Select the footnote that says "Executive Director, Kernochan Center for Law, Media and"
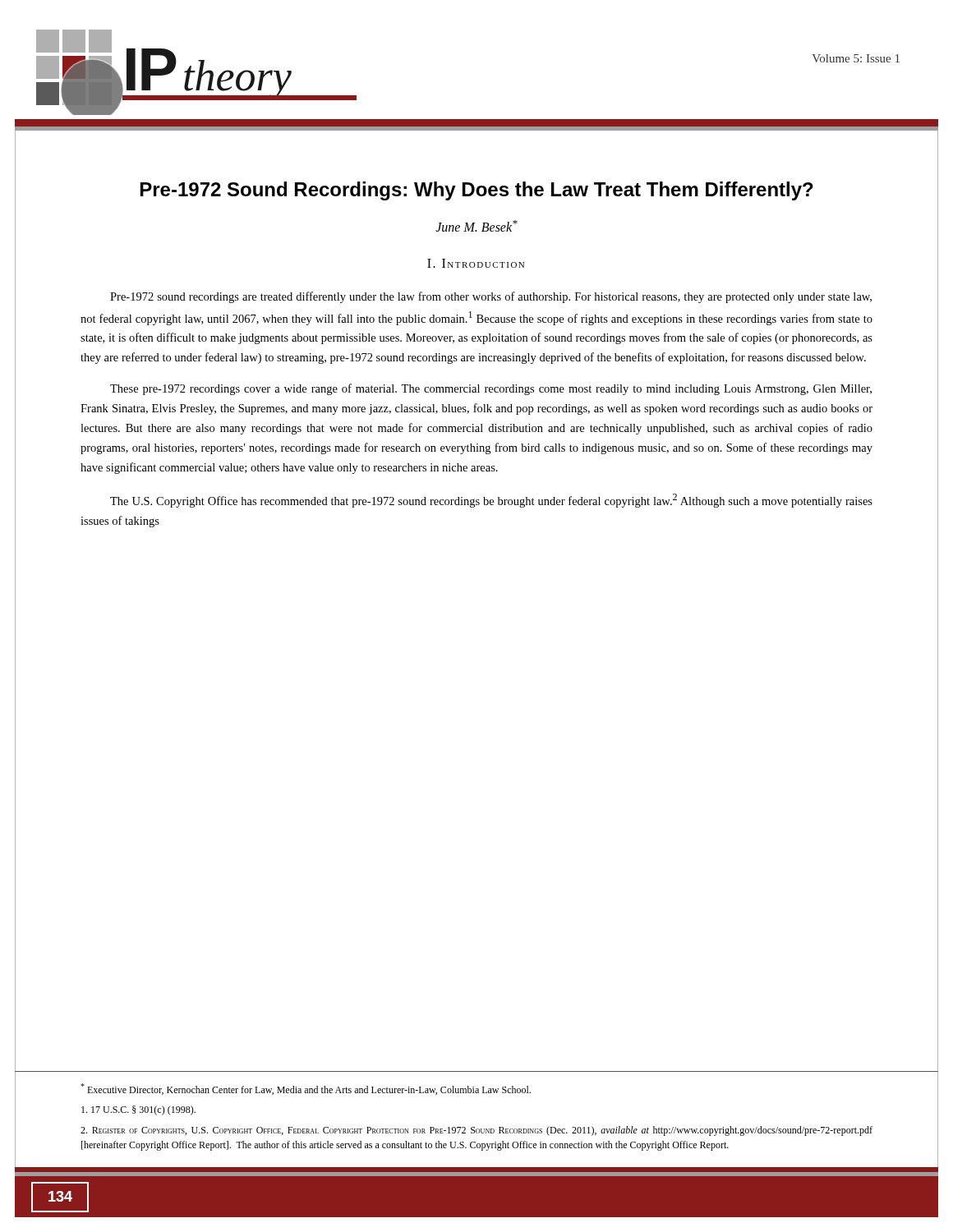 click(306, 1088)
